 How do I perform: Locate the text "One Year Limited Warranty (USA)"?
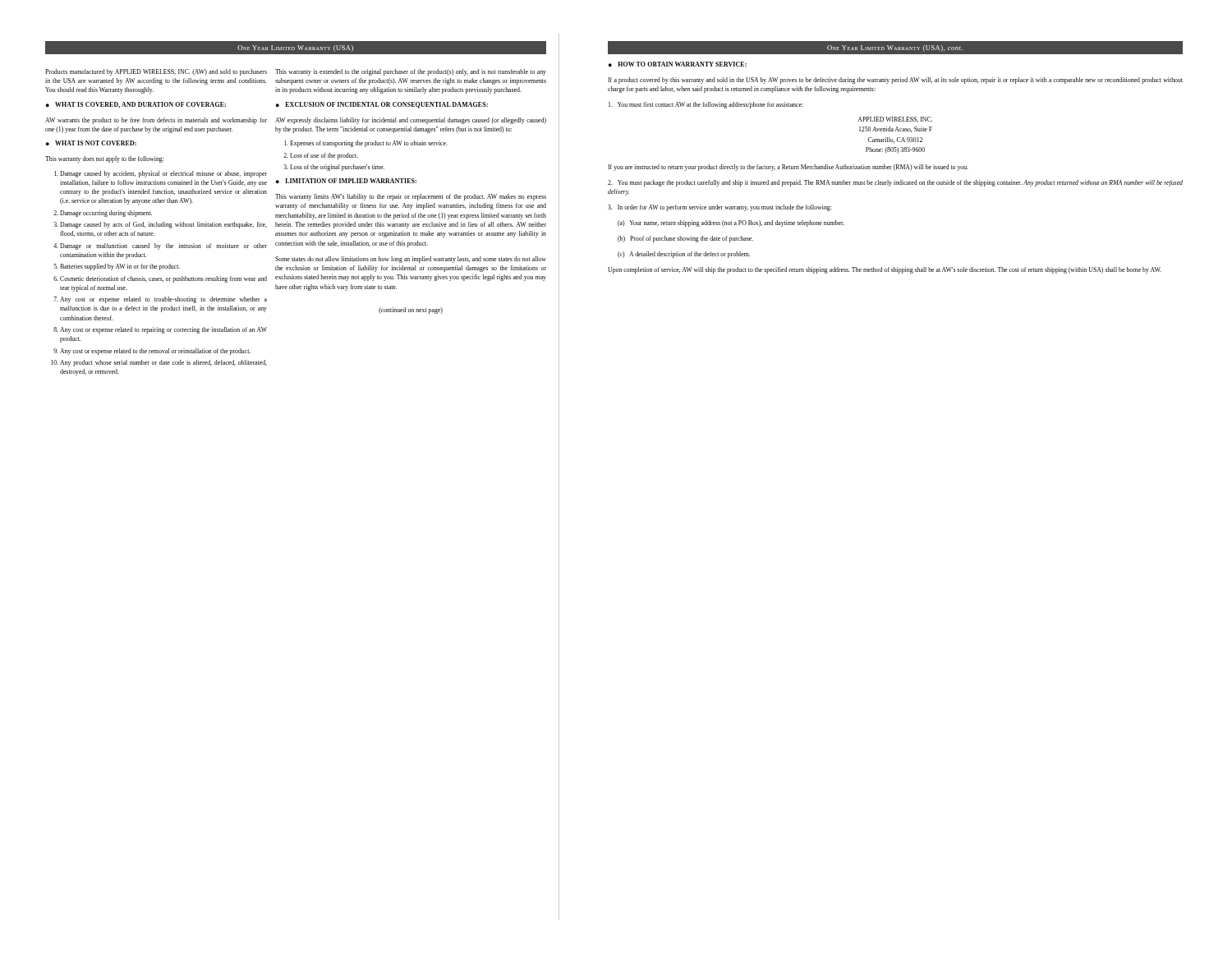point(296,48)
